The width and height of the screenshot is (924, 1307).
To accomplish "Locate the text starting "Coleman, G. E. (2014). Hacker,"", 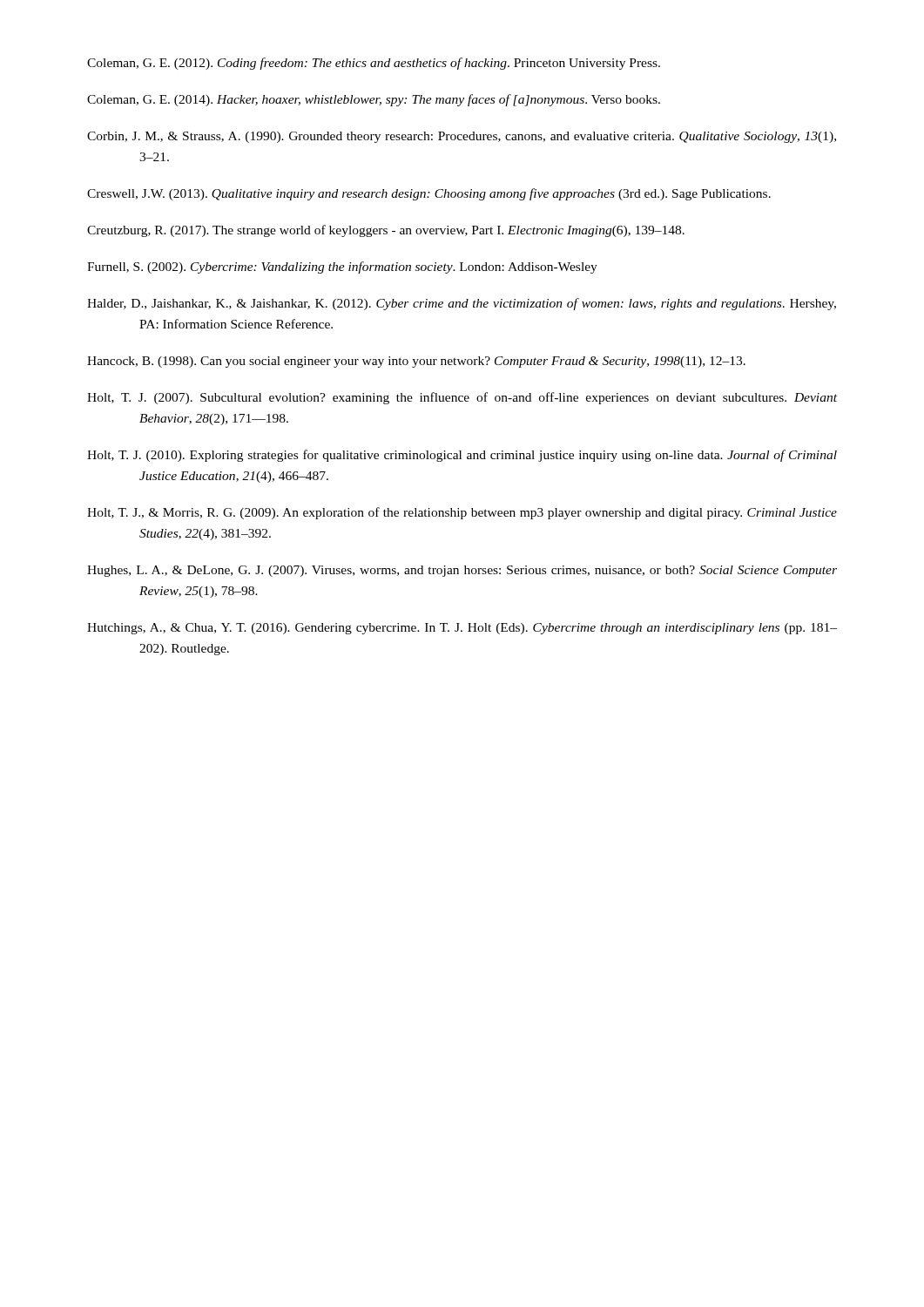I will 374,99.
